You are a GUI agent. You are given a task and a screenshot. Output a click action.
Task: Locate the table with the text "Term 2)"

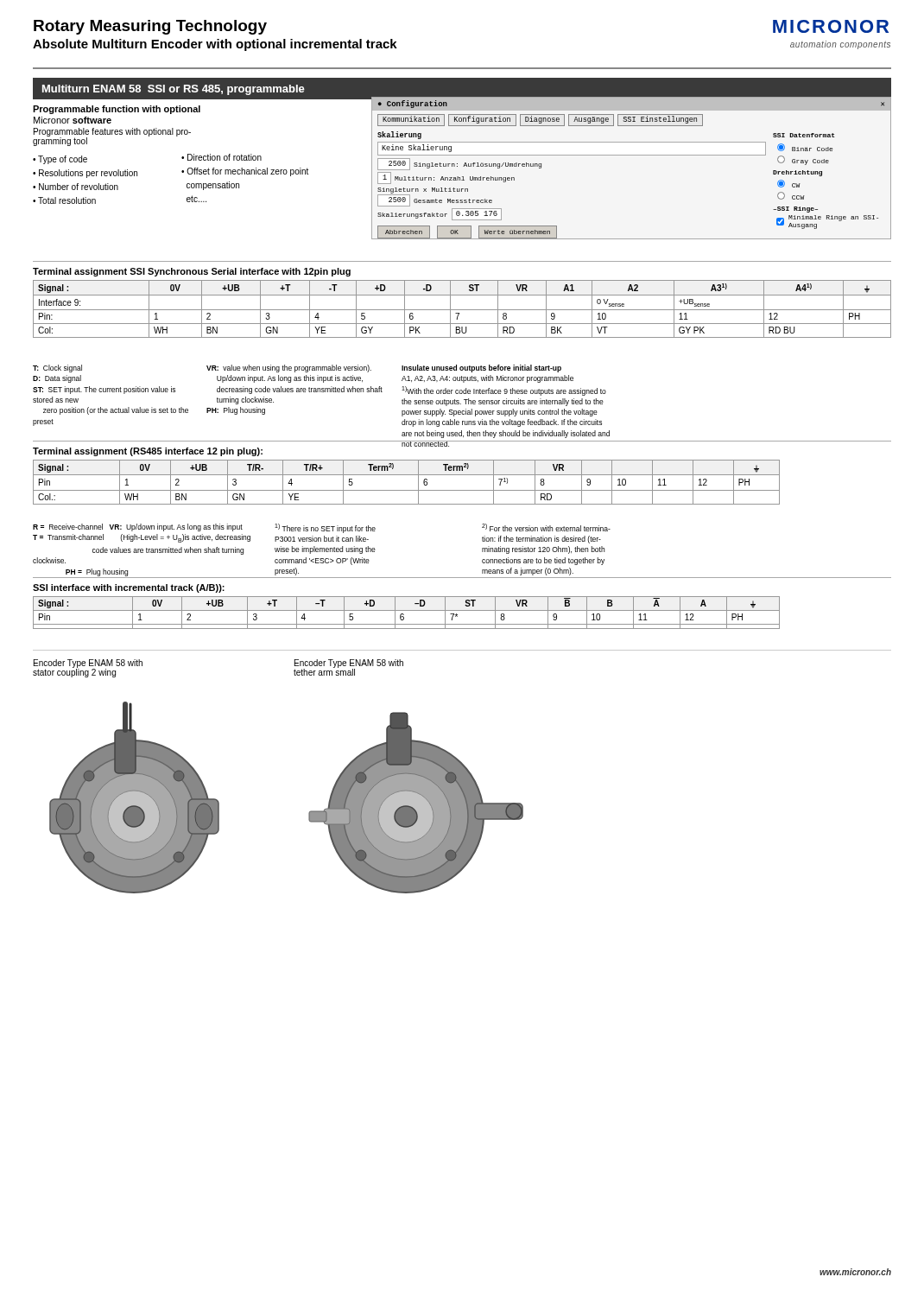click(462, 482)
